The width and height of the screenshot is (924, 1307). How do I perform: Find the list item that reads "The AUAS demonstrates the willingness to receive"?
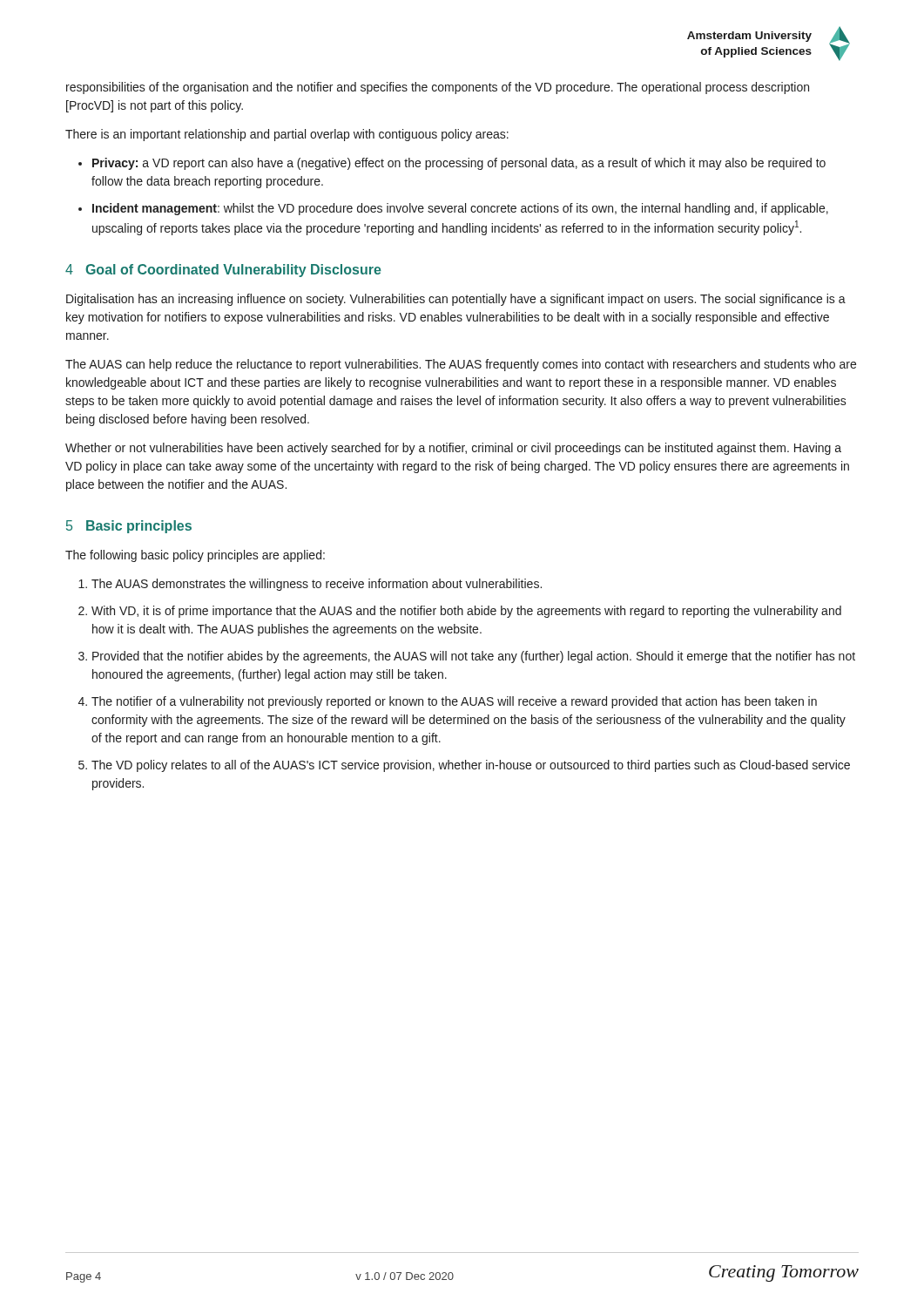(x=317, y=584)
